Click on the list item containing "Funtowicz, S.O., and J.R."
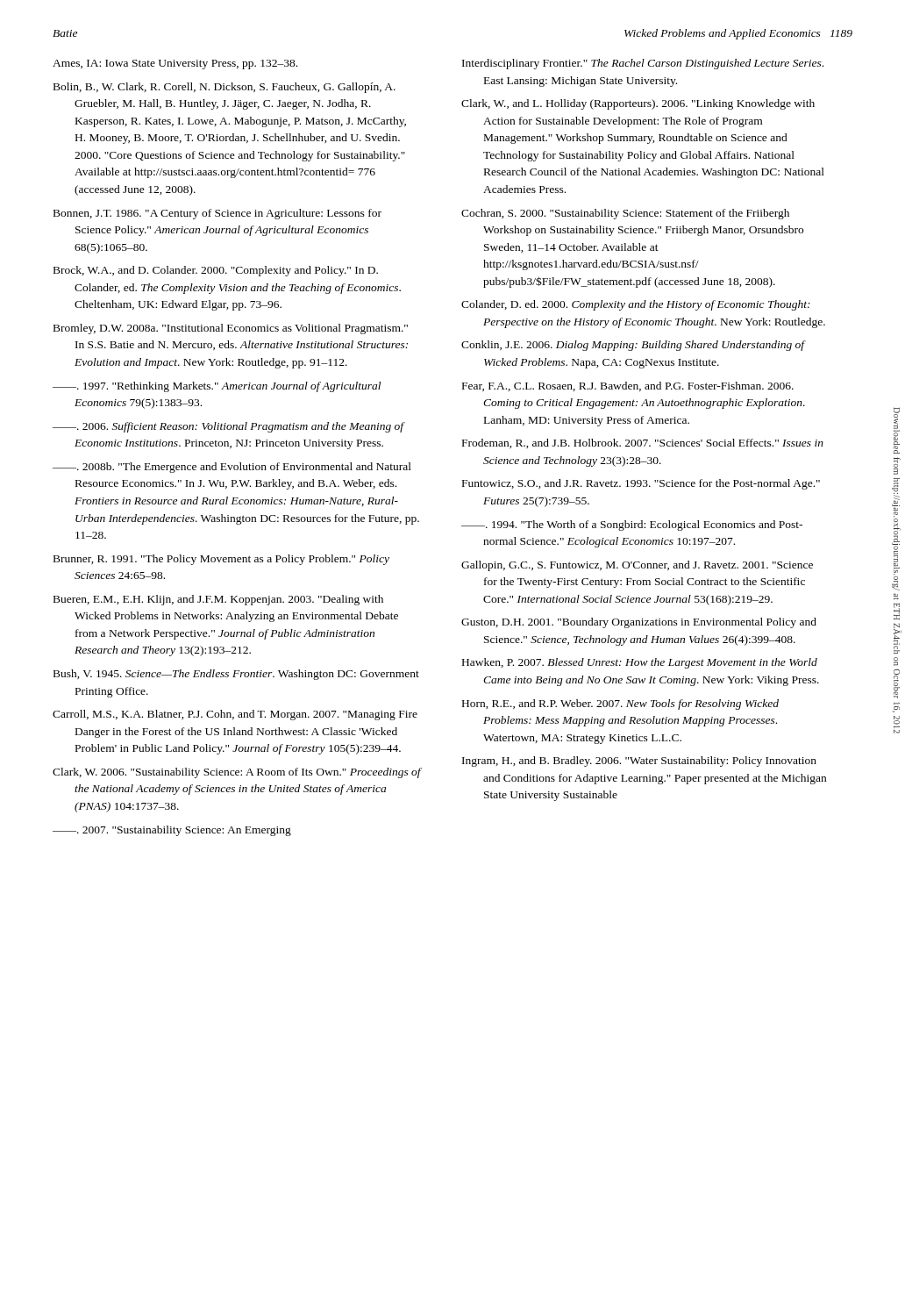The image size is (905, 1316). coord(641,492)
